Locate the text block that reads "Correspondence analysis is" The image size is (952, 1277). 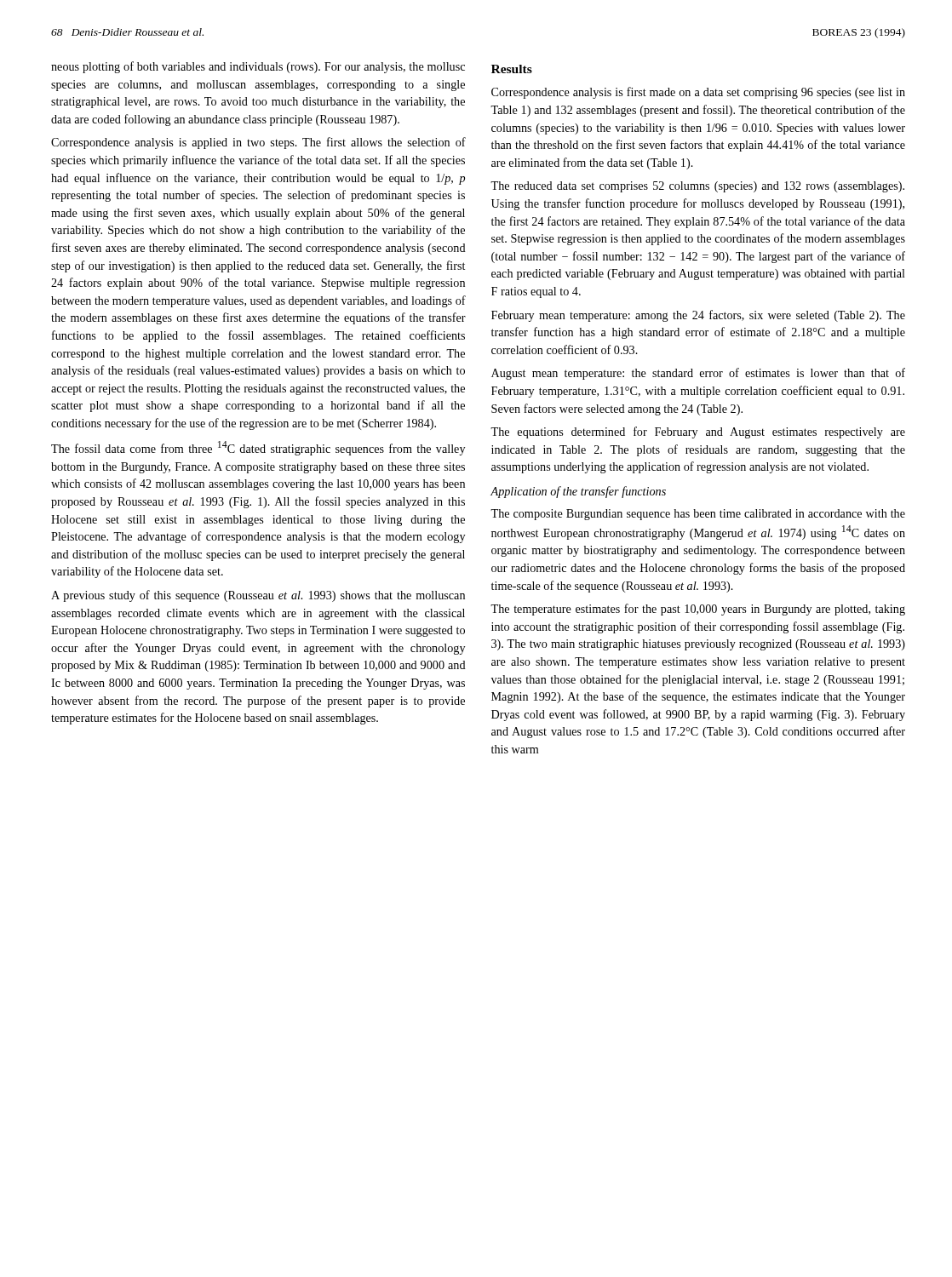tap(698, 421)
